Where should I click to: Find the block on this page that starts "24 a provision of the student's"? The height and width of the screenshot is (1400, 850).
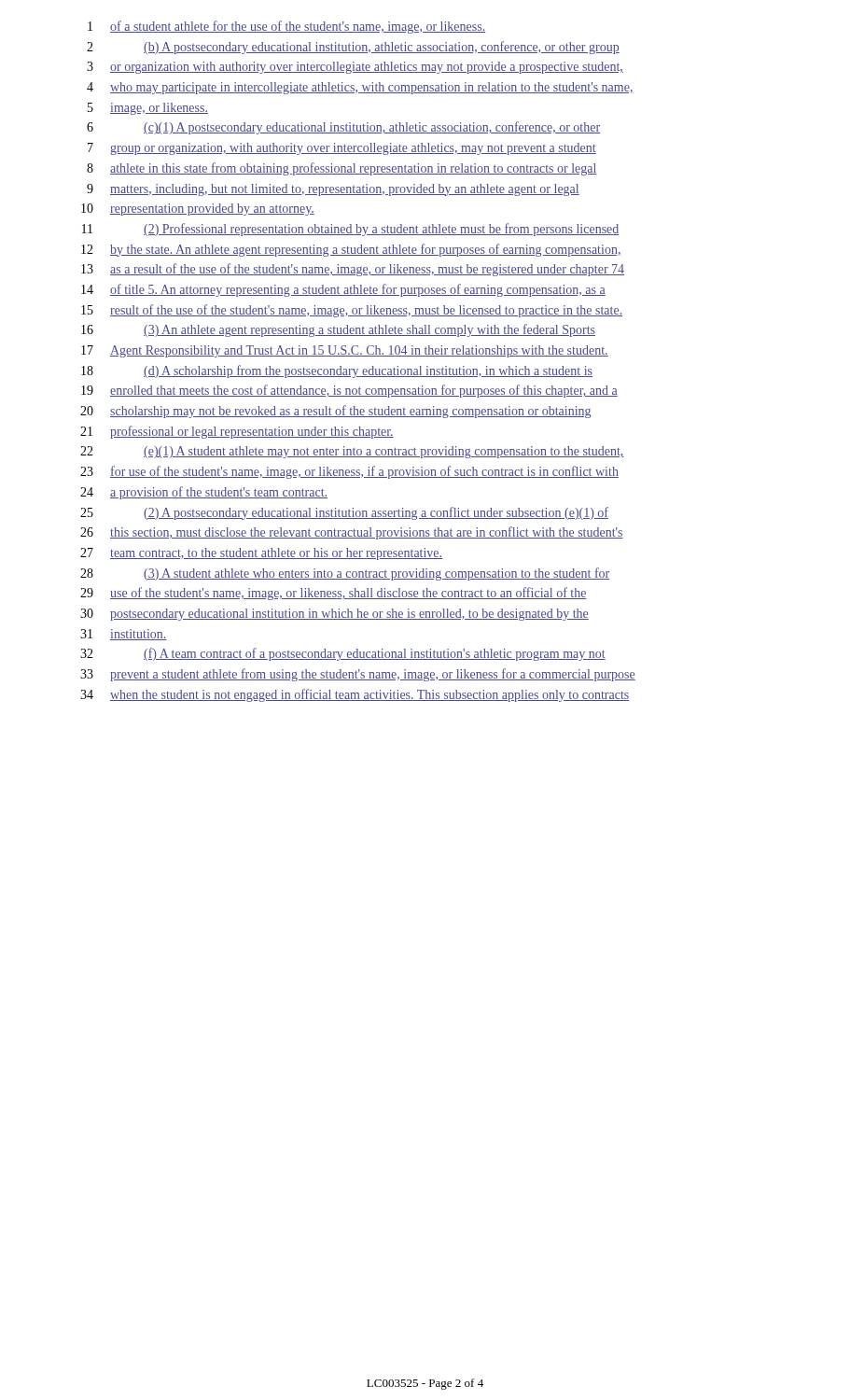pyautogui.click(x=204, y=493)
